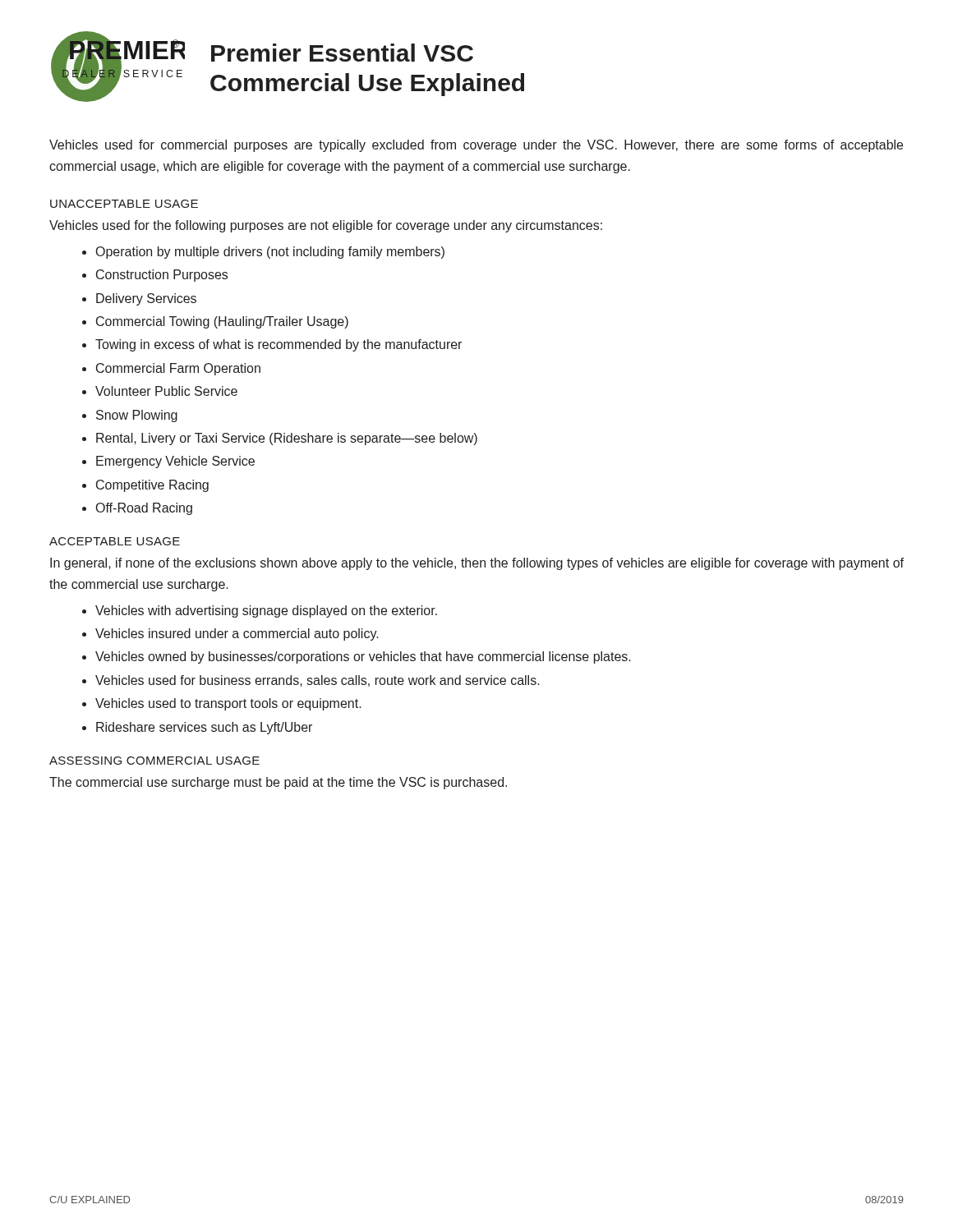Find the text block that says "The commercial use surcharge must be paid at"
The image size is (953, 1232).
tap(279, 782)
